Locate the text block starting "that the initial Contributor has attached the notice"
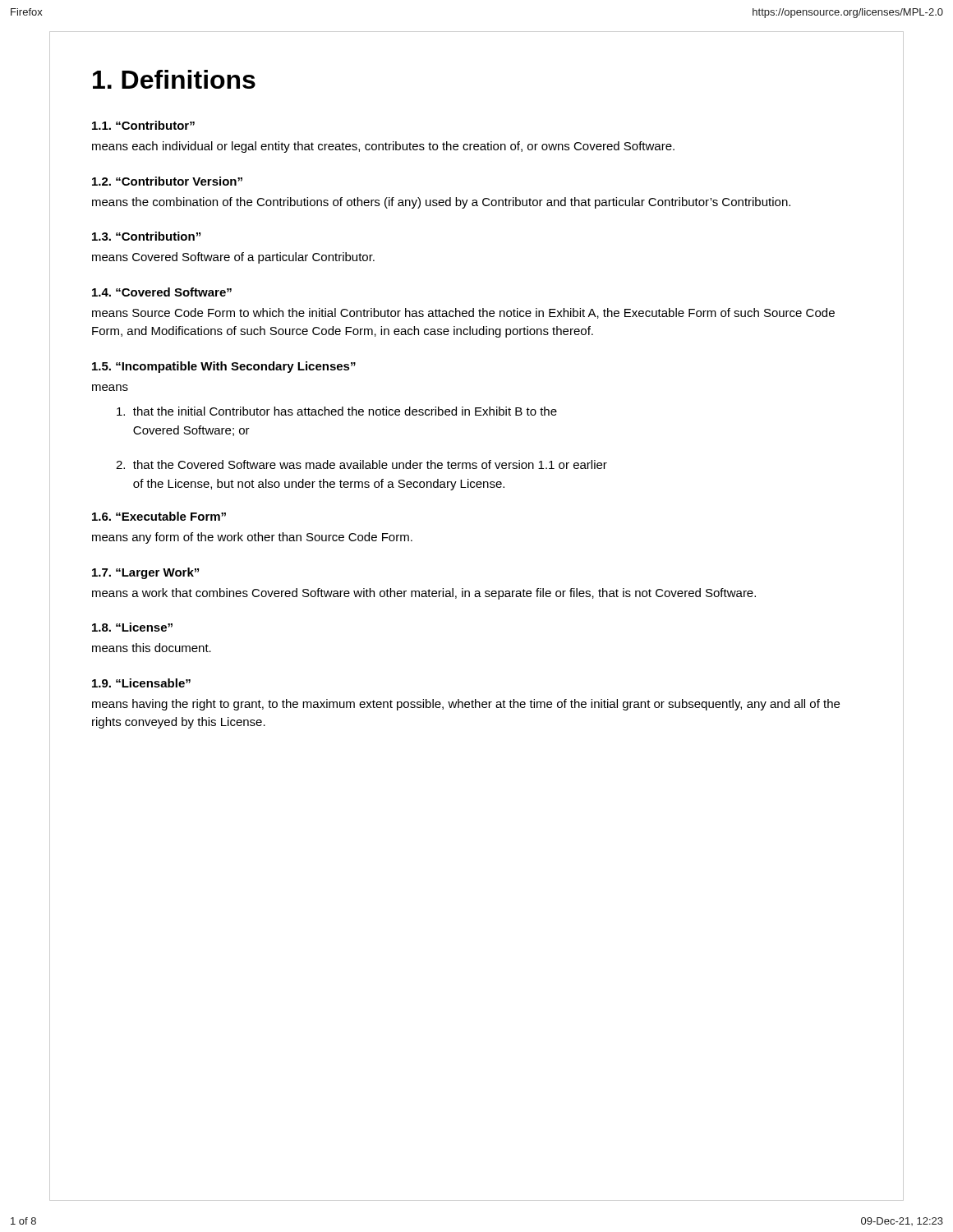The width and height of the screenshot is (953, 1232). [x=336, y=420]
